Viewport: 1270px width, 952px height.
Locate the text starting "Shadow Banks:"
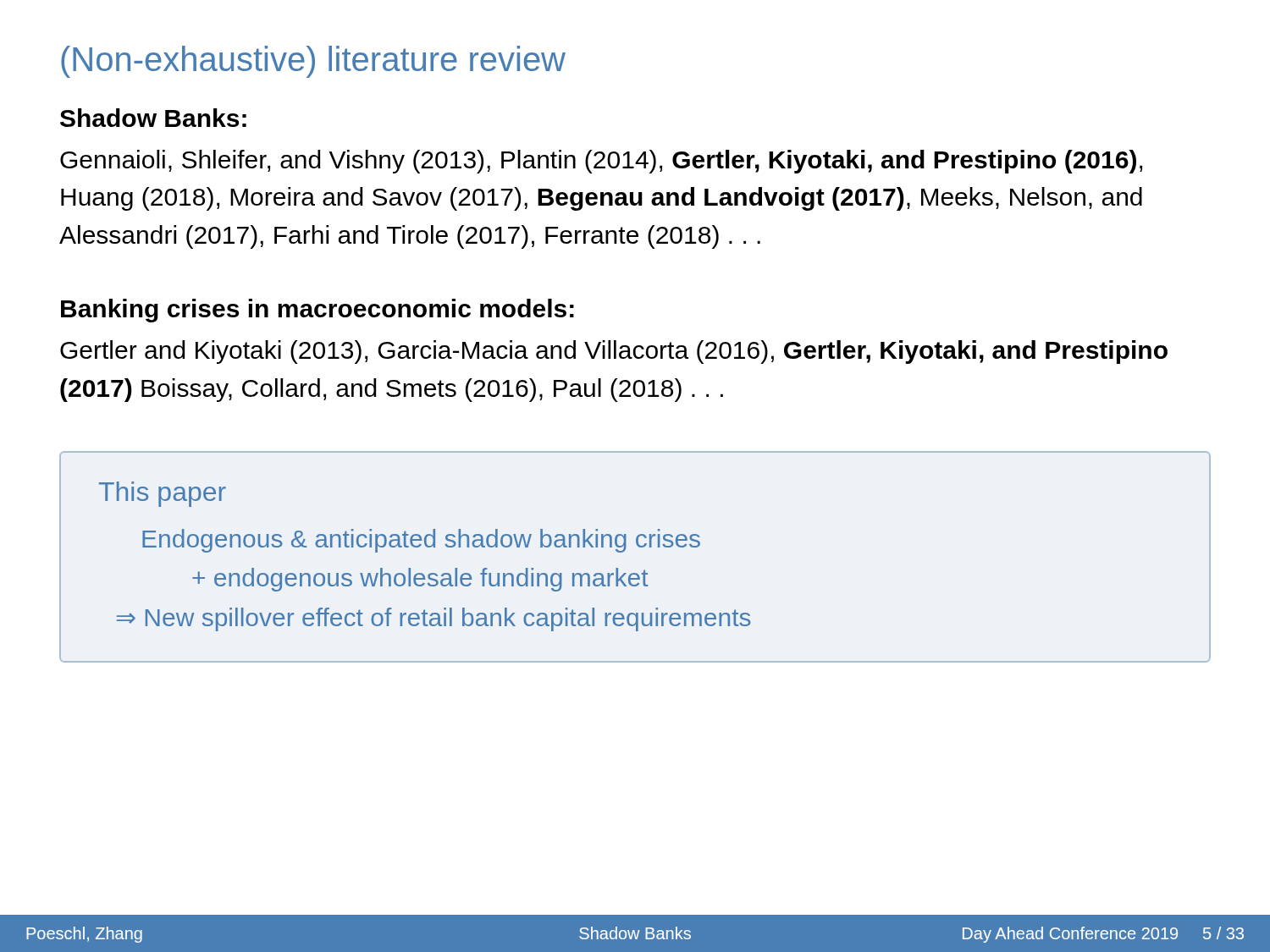click(x=154, y=118)
